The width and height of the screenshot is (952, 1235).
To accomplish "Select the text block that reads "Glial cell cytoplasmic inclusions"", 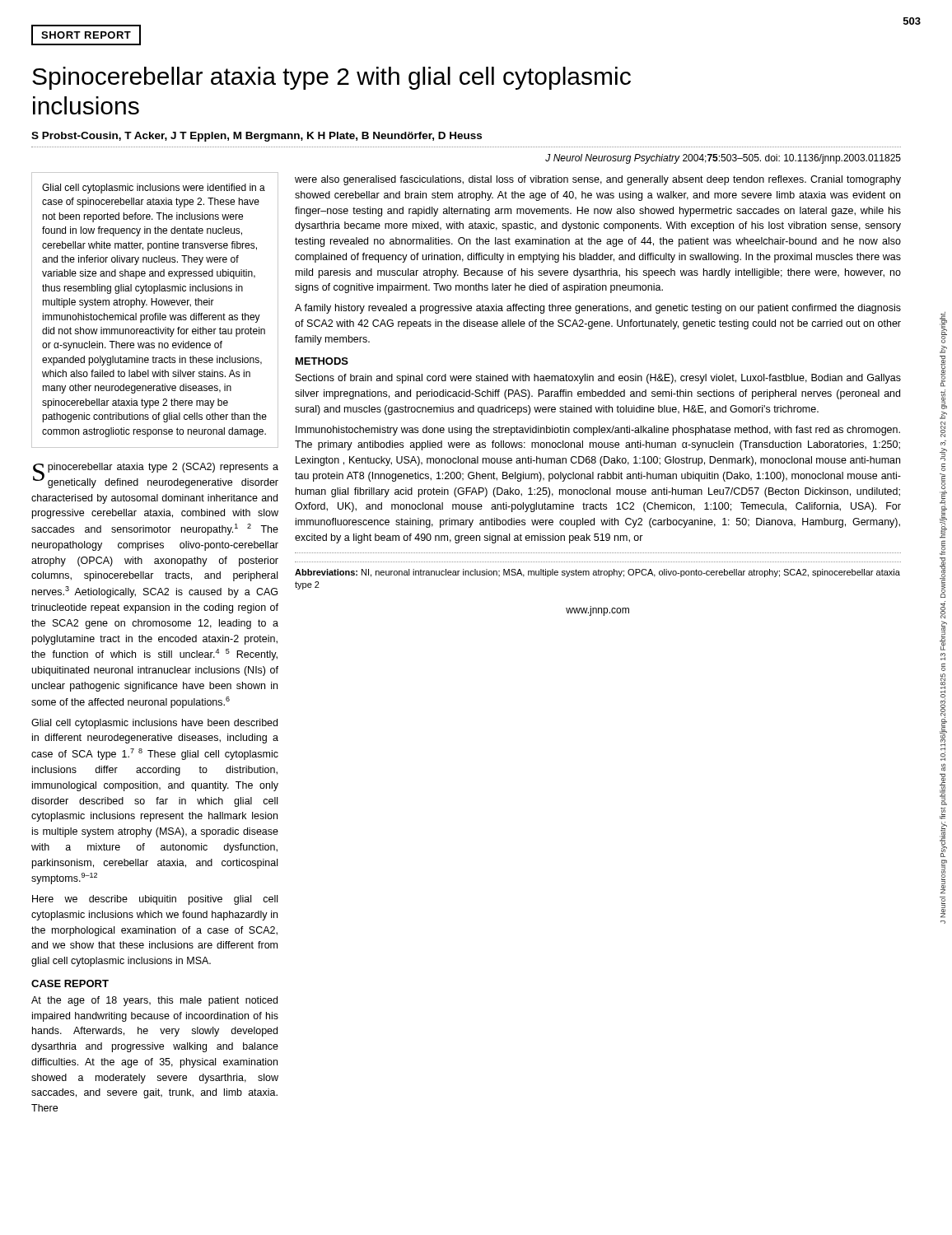I will coord(154,309).
